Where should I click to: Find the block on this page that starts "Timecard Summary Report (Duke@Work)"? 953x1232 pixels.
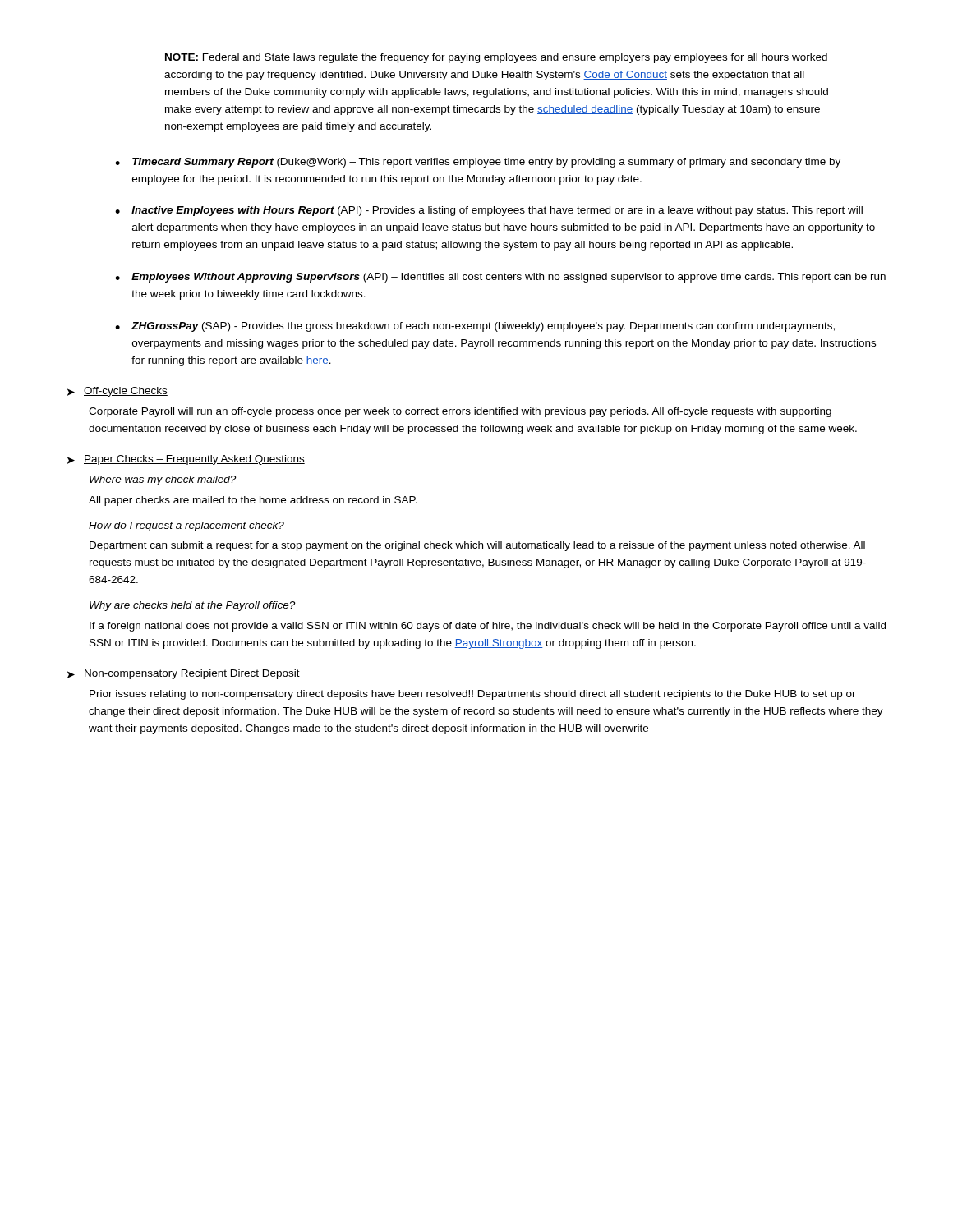click(x=509, y=170)
